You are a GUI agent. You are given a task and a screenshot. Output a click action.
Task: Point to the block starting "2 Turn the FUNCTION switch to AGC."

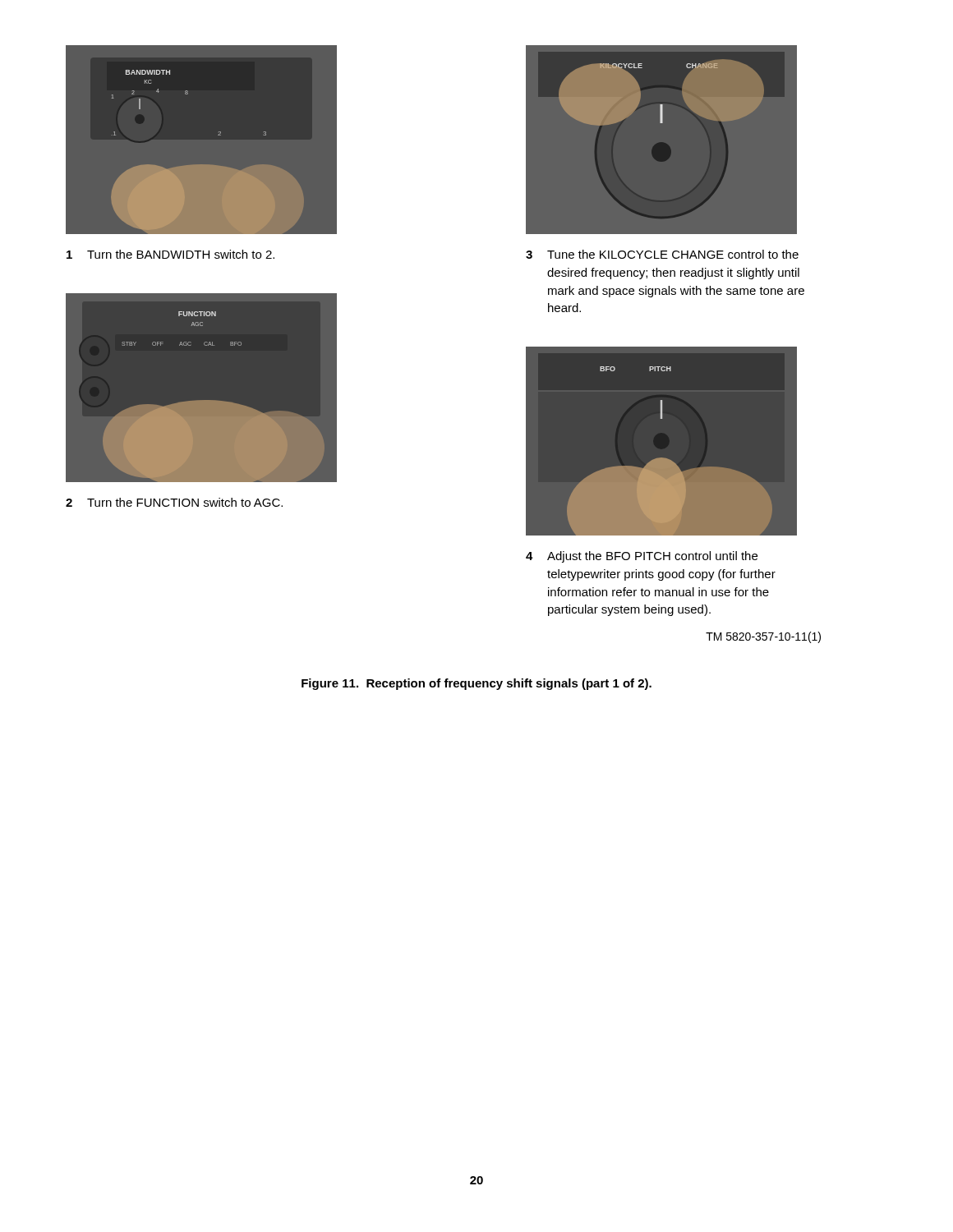210,502
